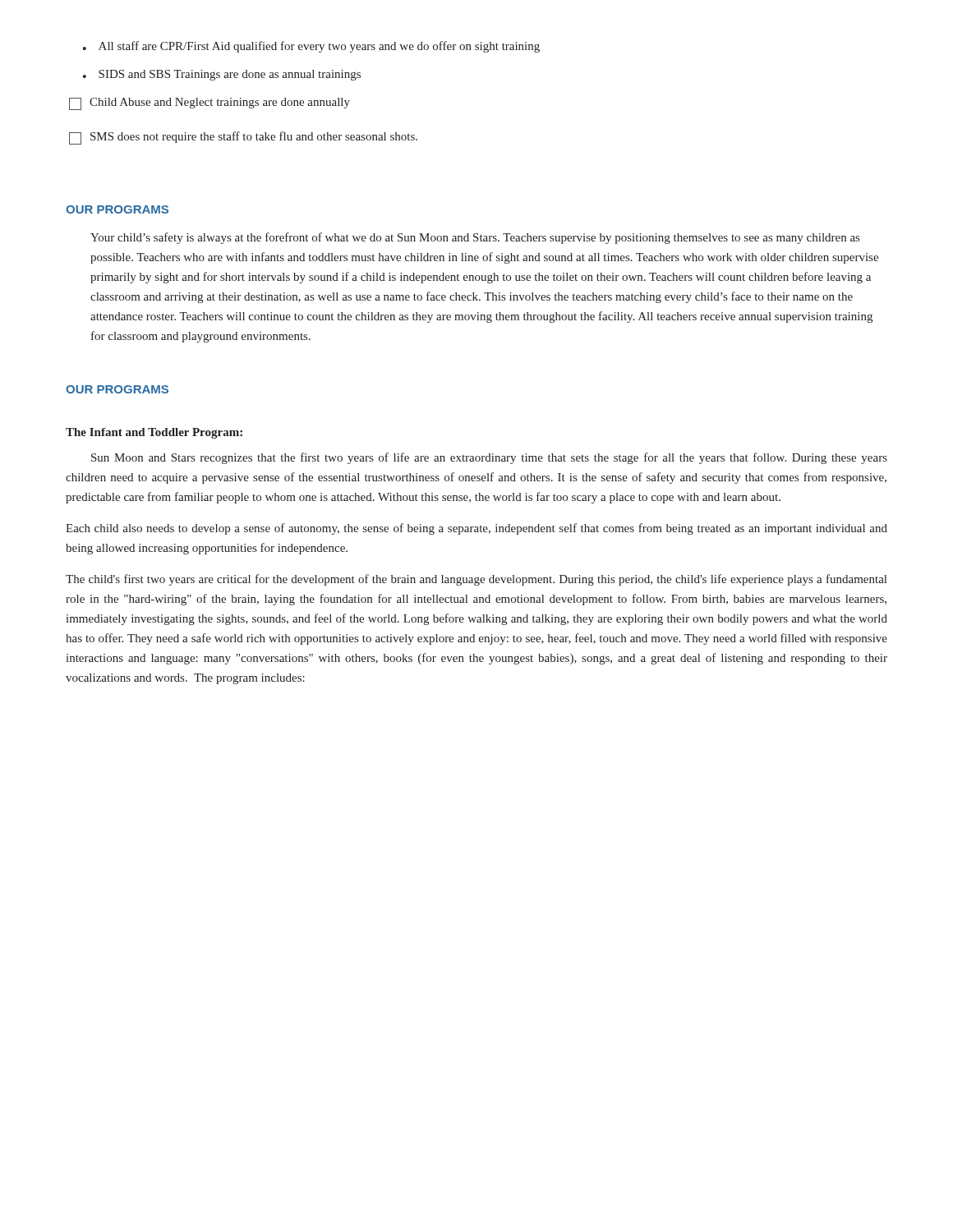The image size is (953, 1232).
Task: Click on the element starting "SMS does not require the staff to"
Action: point(244,137)
